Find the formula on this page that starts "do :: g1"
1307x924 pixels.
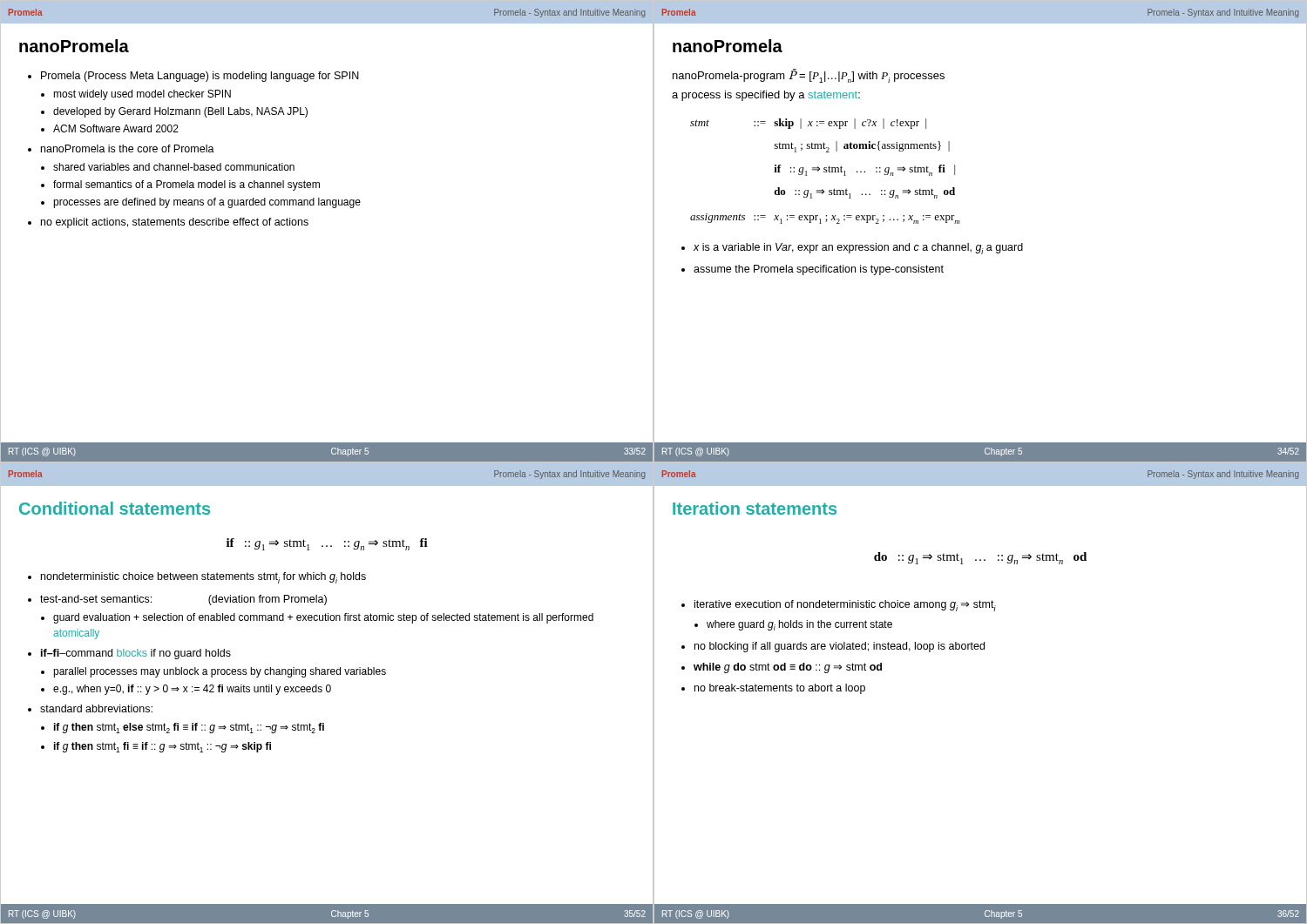[x=980, y=557]
